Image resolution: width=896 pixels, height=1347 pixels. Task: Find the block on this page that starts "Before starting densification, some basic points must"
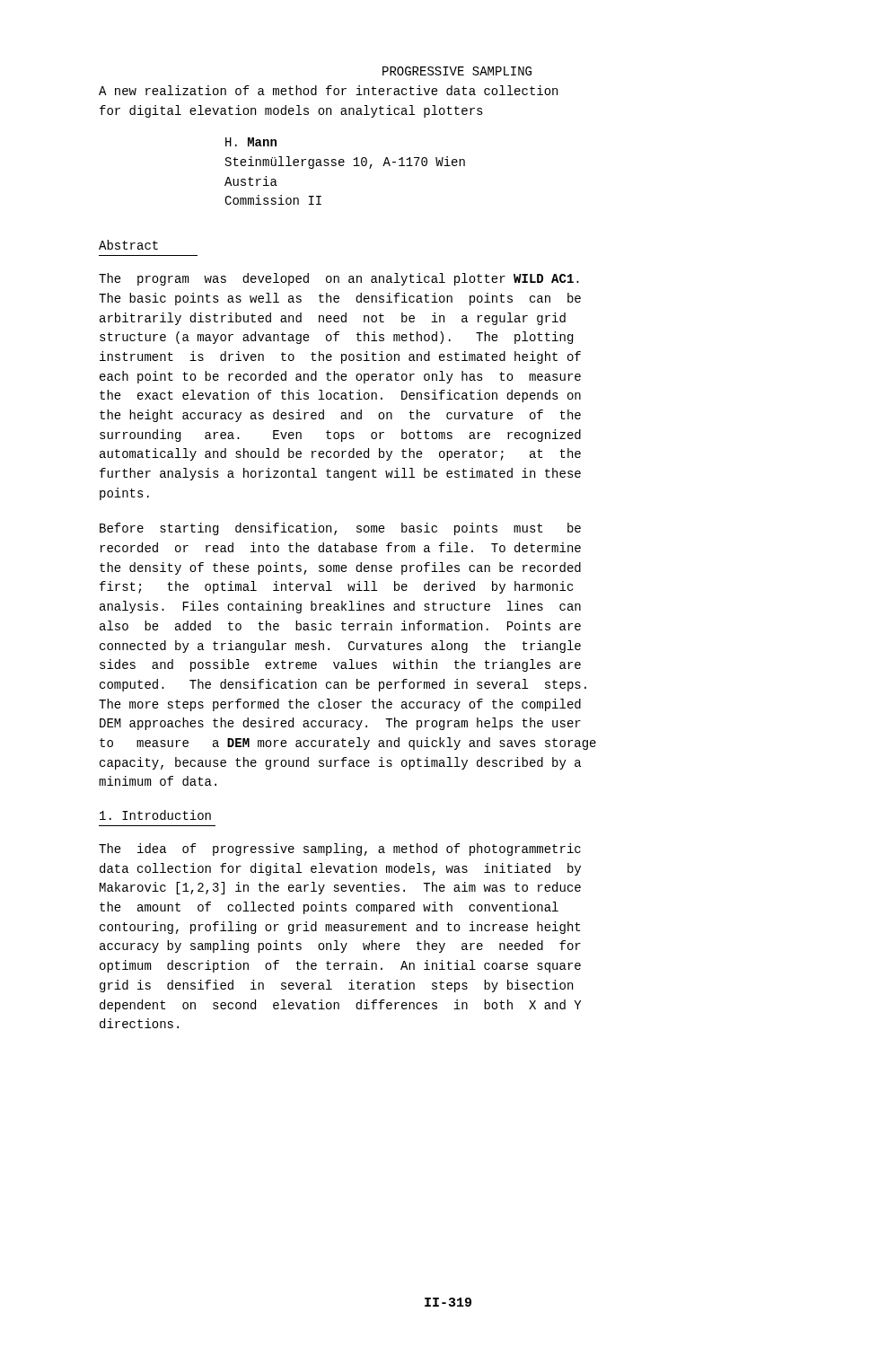[x=348, y=656]
